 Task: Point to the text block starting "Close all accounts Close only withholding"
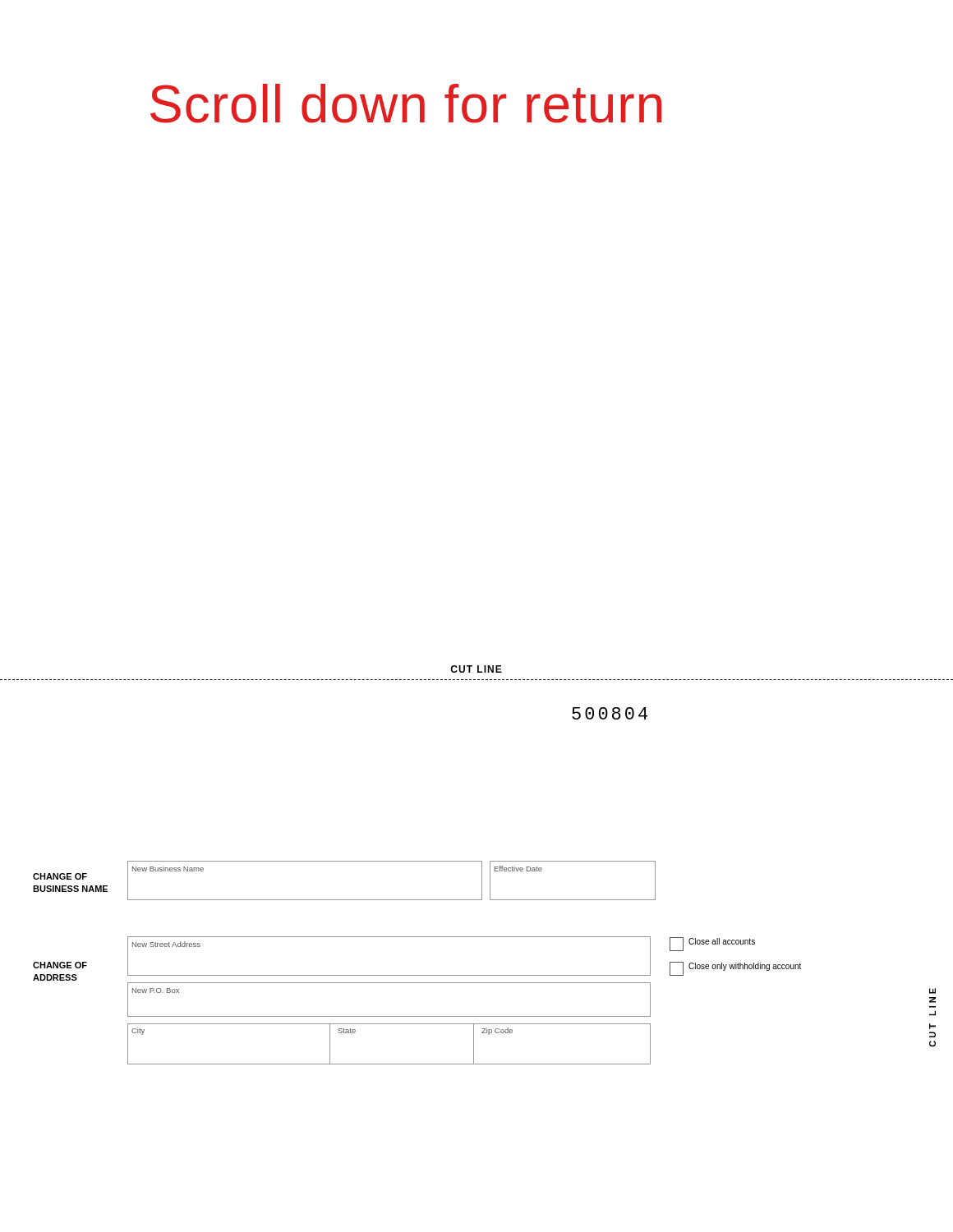tap(746, 956)
